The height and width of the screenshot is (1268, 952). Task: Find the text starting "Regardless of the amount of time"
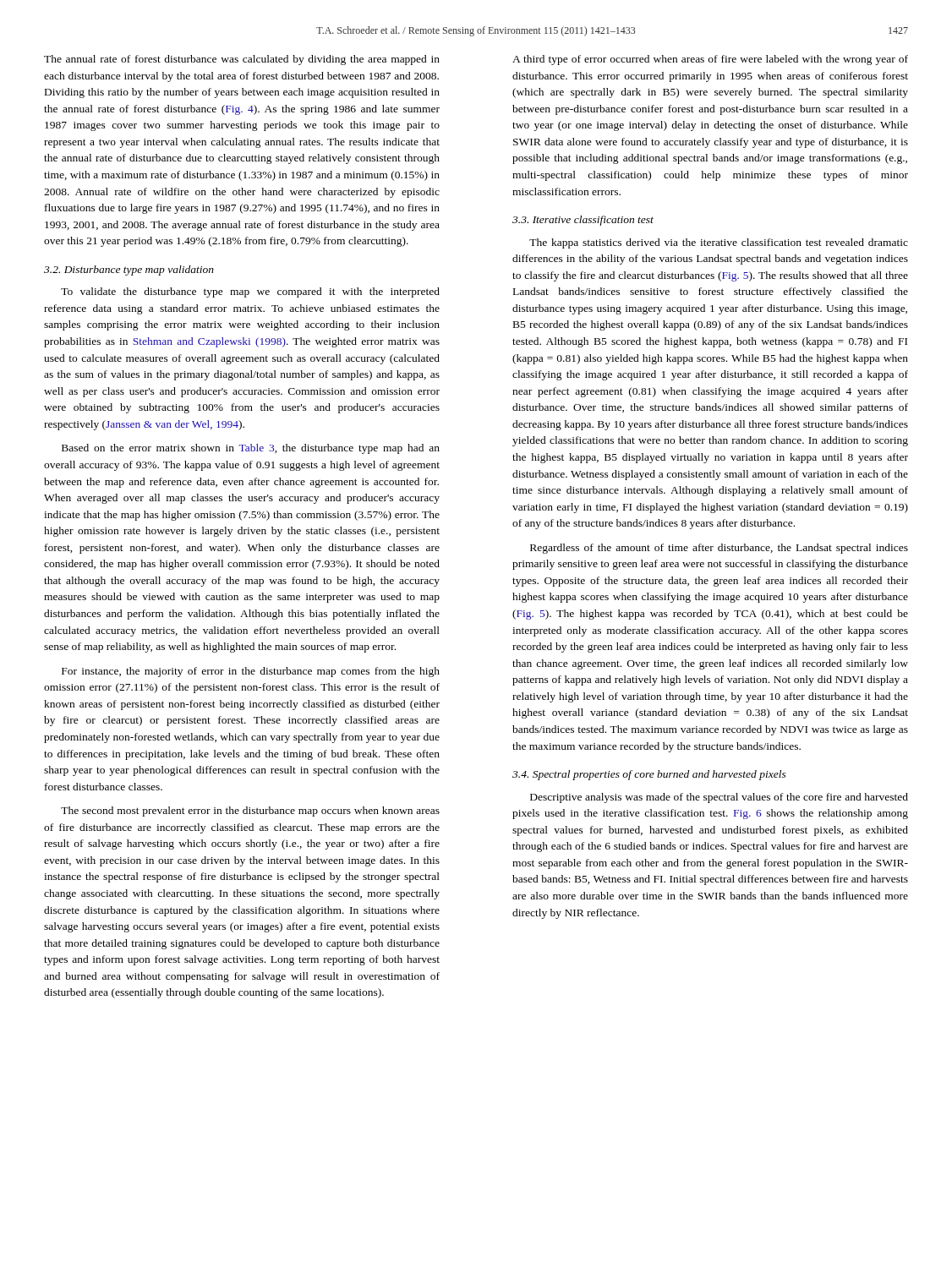710,647
